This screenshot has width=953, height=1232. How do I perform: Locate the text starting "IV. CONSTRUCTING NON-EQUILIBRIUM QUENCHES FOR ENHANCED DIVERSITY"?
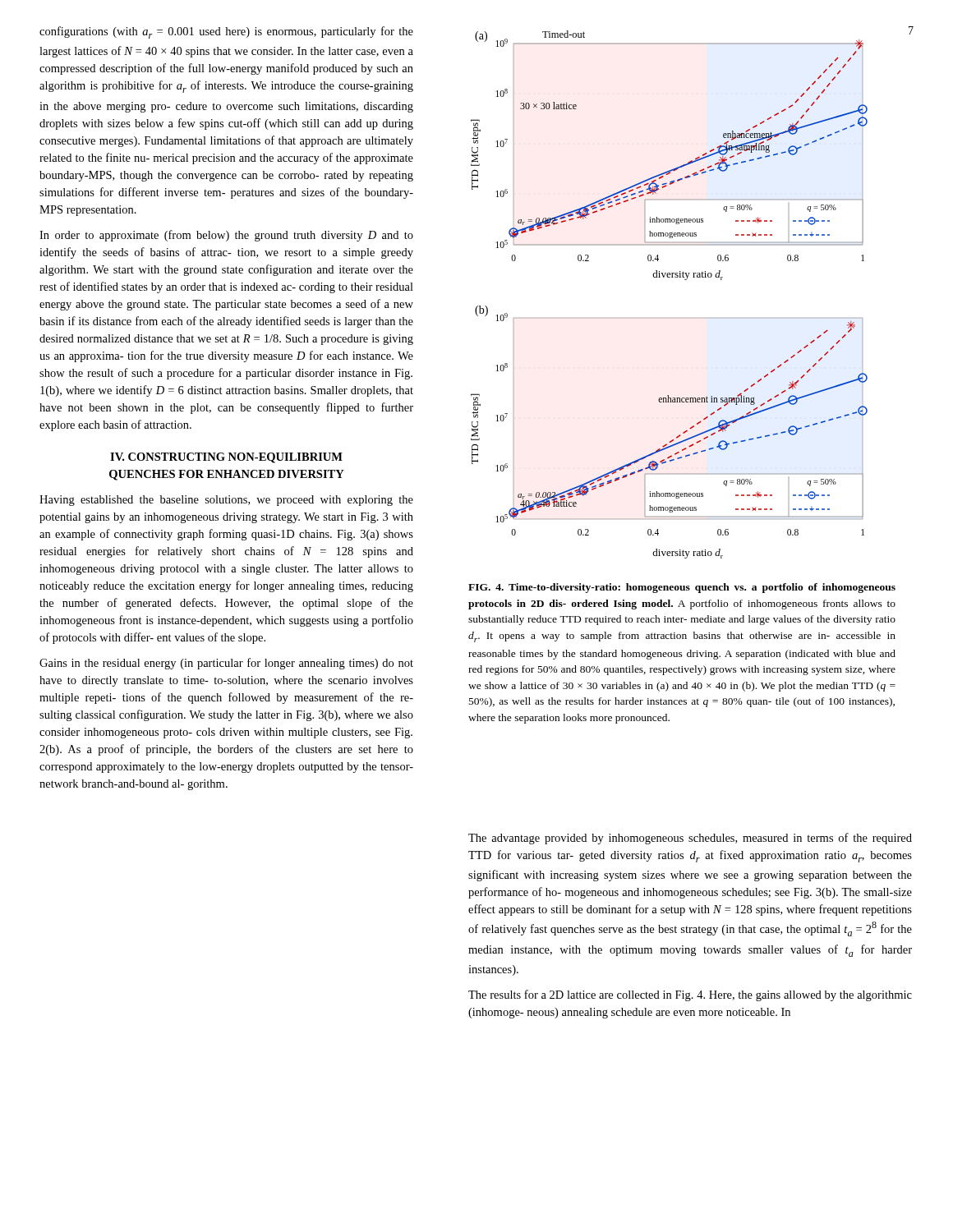[226, 465]
